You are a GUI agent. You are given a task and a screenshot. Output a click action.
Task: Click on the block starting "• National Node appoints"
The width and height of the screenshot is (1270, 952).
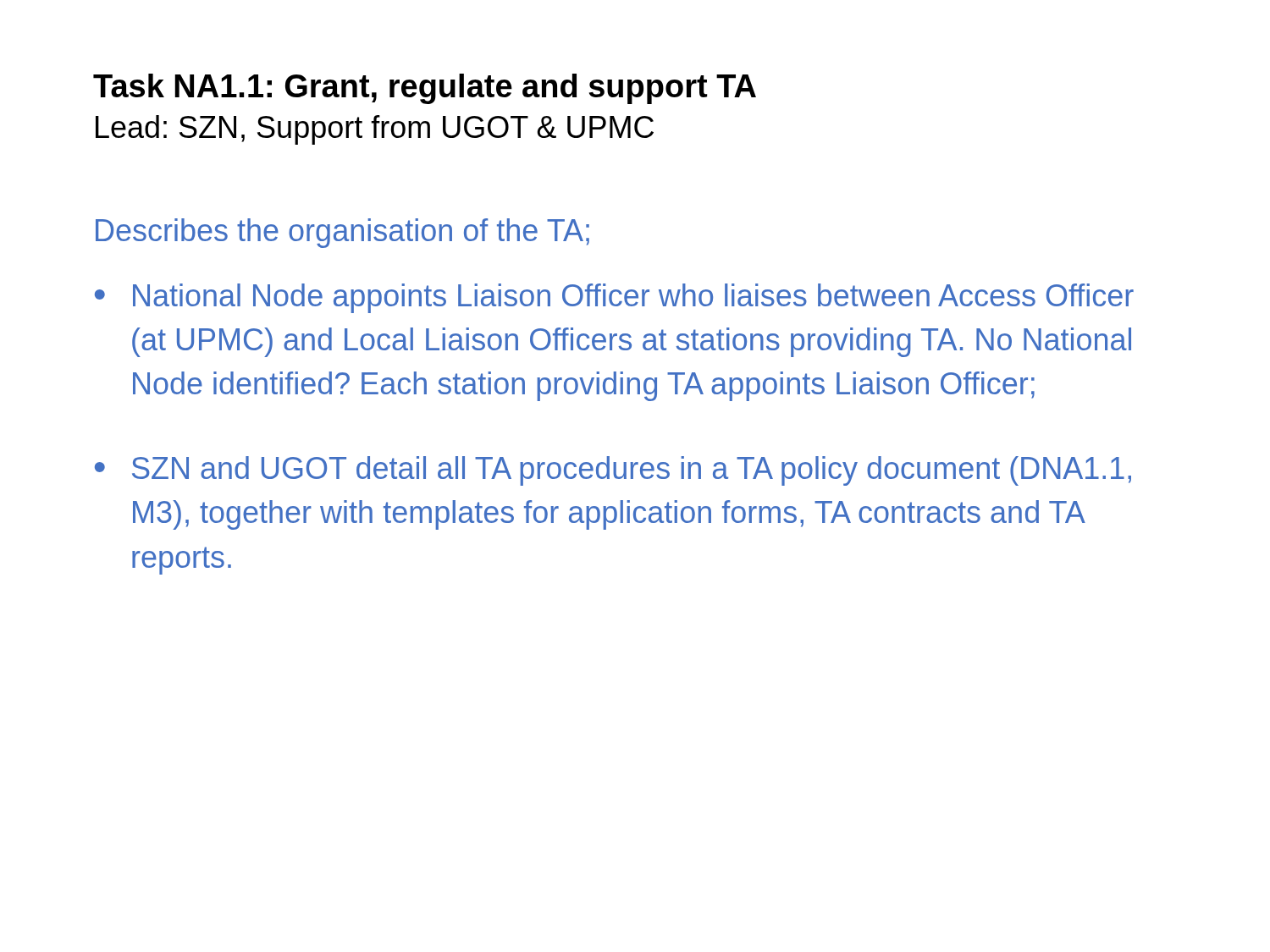point(635,340)
